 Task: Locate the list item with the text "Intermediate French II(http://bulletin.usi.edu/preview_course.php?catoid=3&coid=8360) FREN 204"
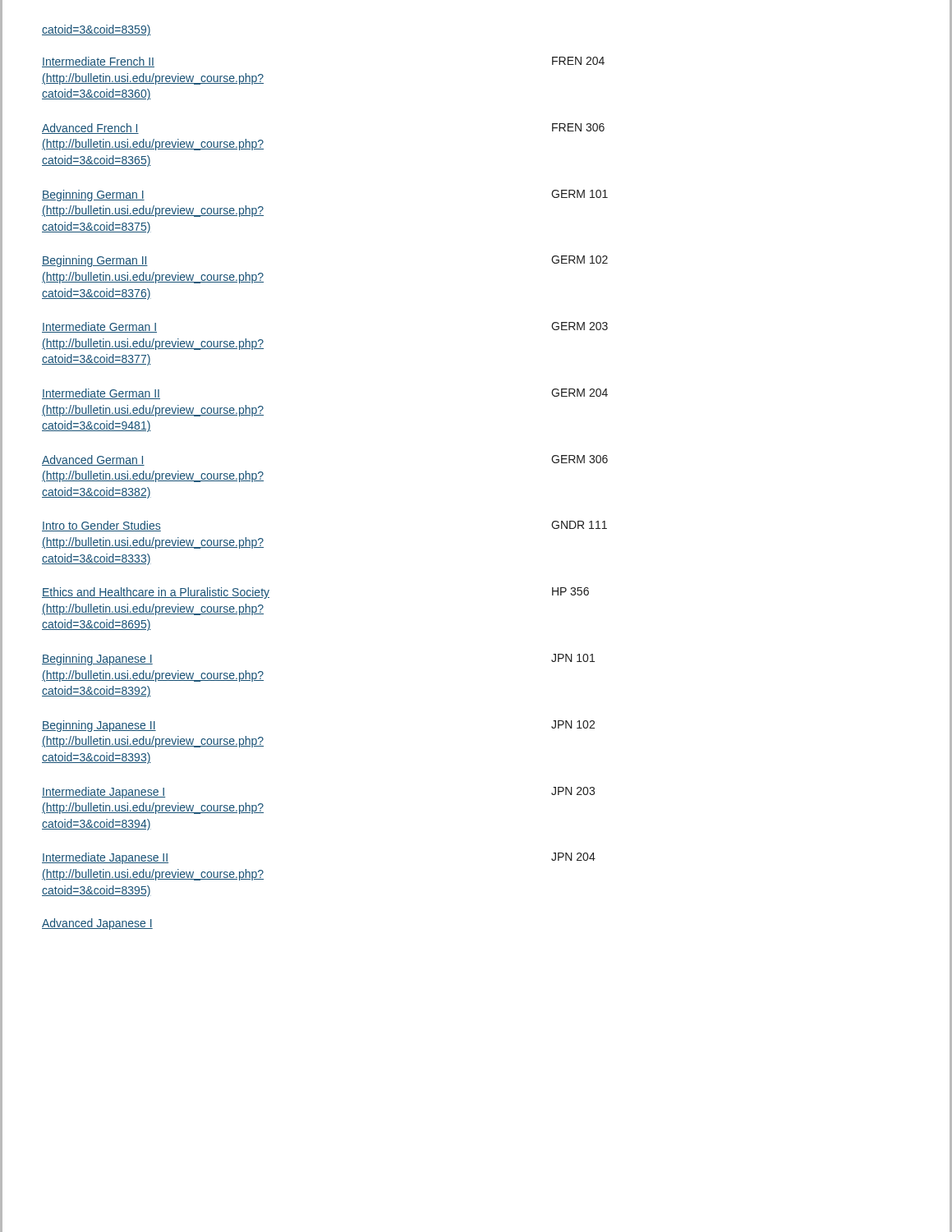[98, 62]
